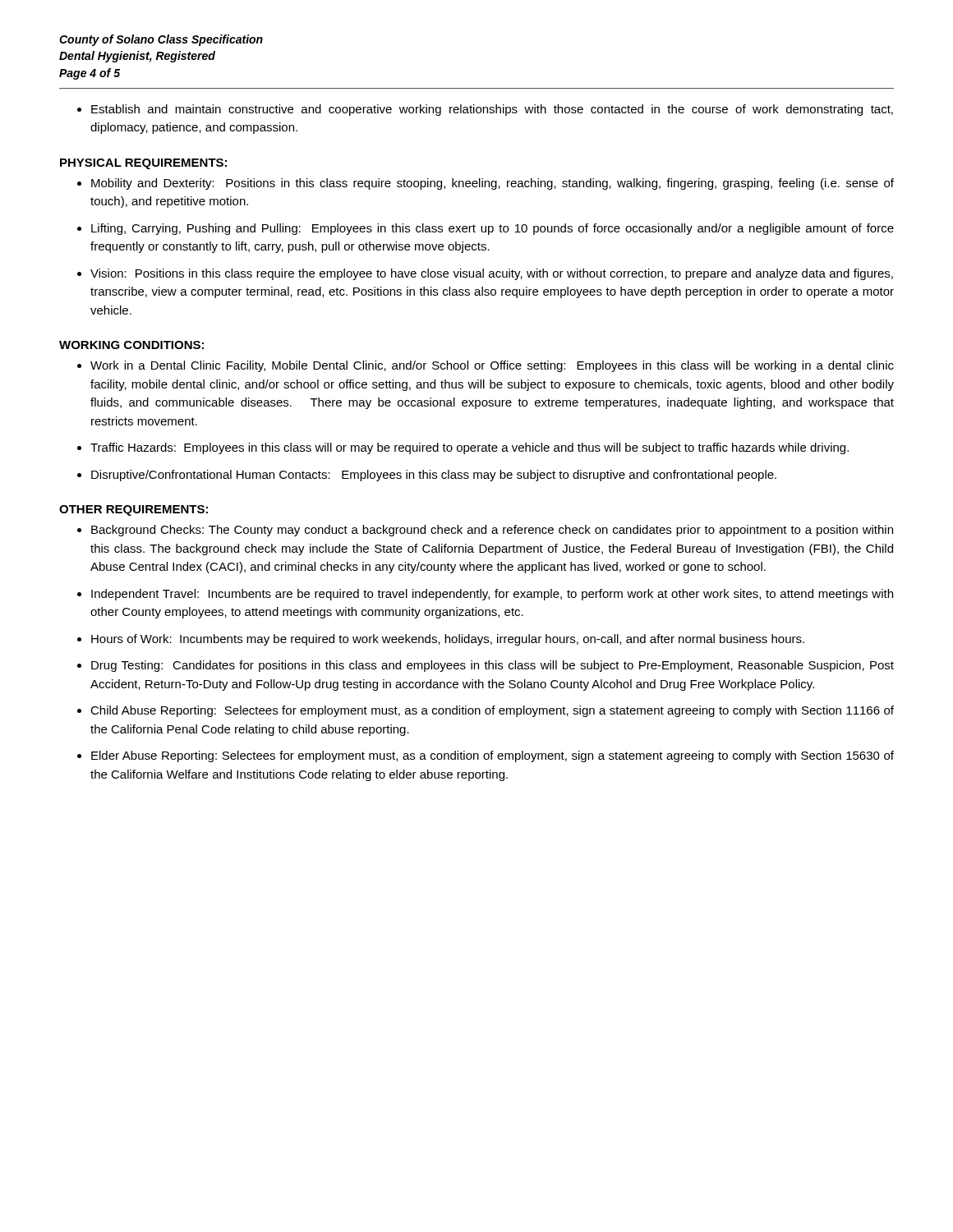
Task: Click on the text starting "Vision: Positions in this class"
Action: [x=492, y=291]
